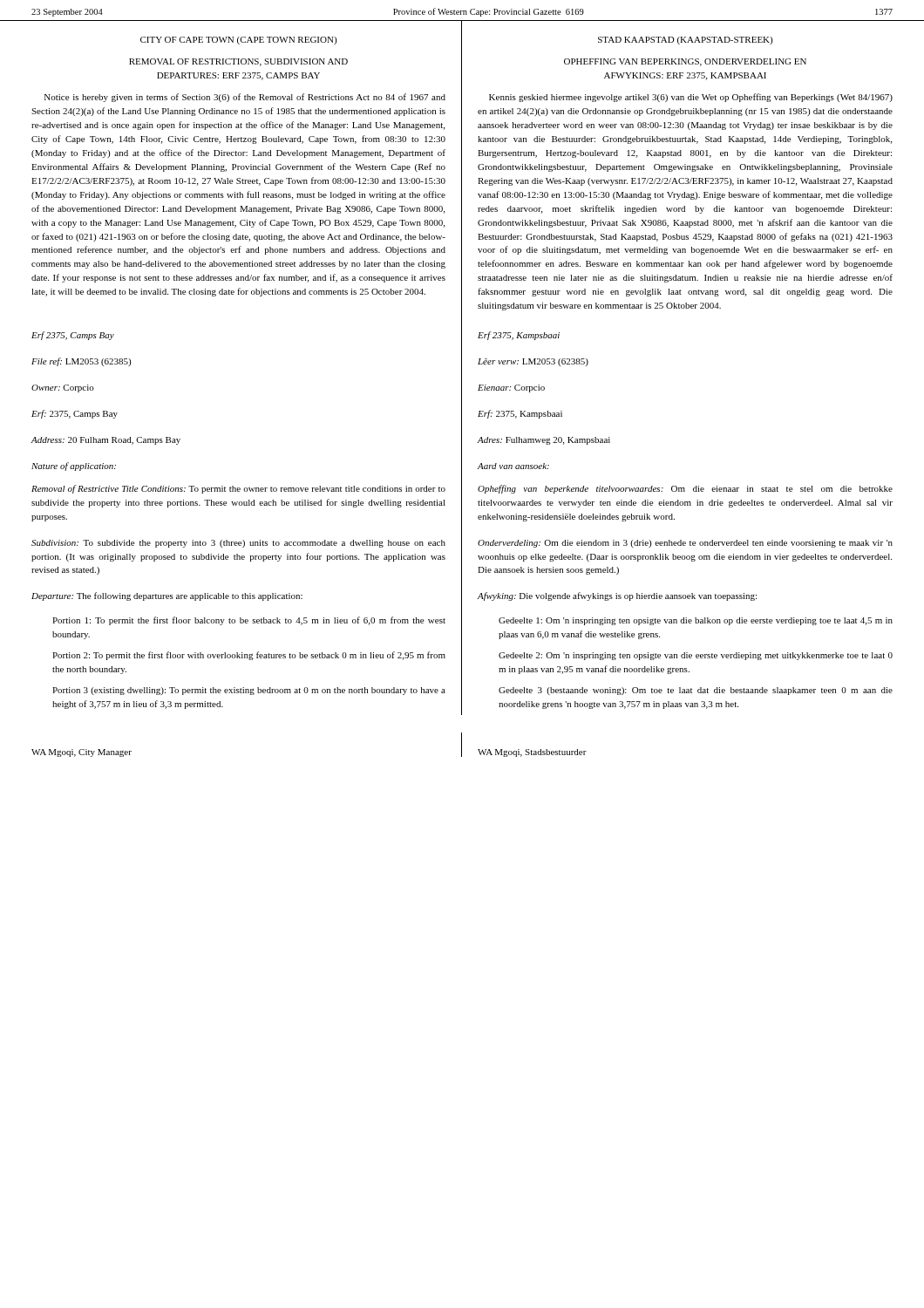Select the passage starting "Address: 20 Fulham Road, Camps Bay"
This screenshot has height=1308, width=924.
click(106, 439)
